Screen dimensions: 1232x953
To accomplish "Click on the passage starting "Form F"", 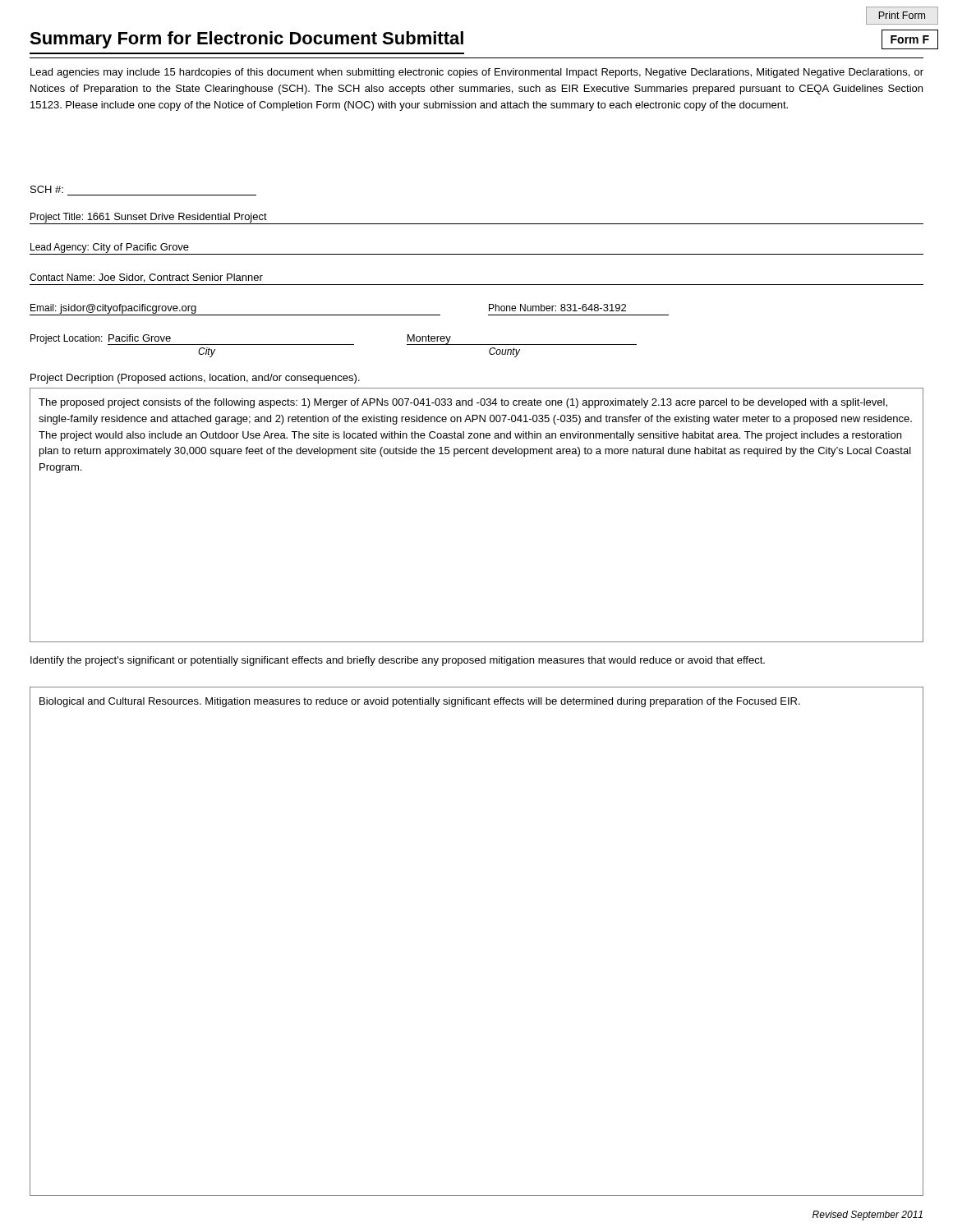I will pyautogui.click(x=910, y=39).
